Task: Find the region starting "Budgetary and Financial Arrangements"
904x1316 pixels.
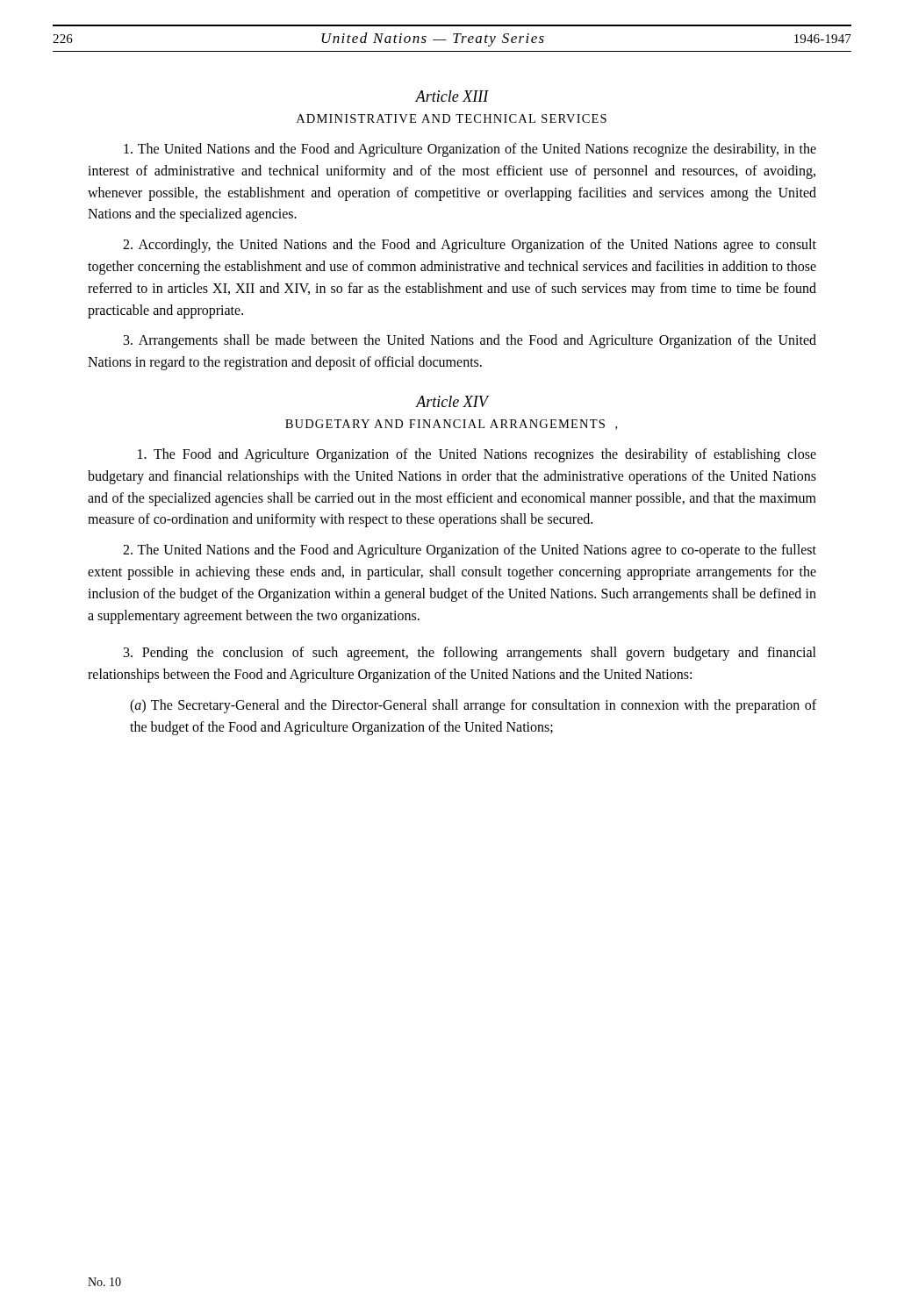Action: click(x=452, y=424)
